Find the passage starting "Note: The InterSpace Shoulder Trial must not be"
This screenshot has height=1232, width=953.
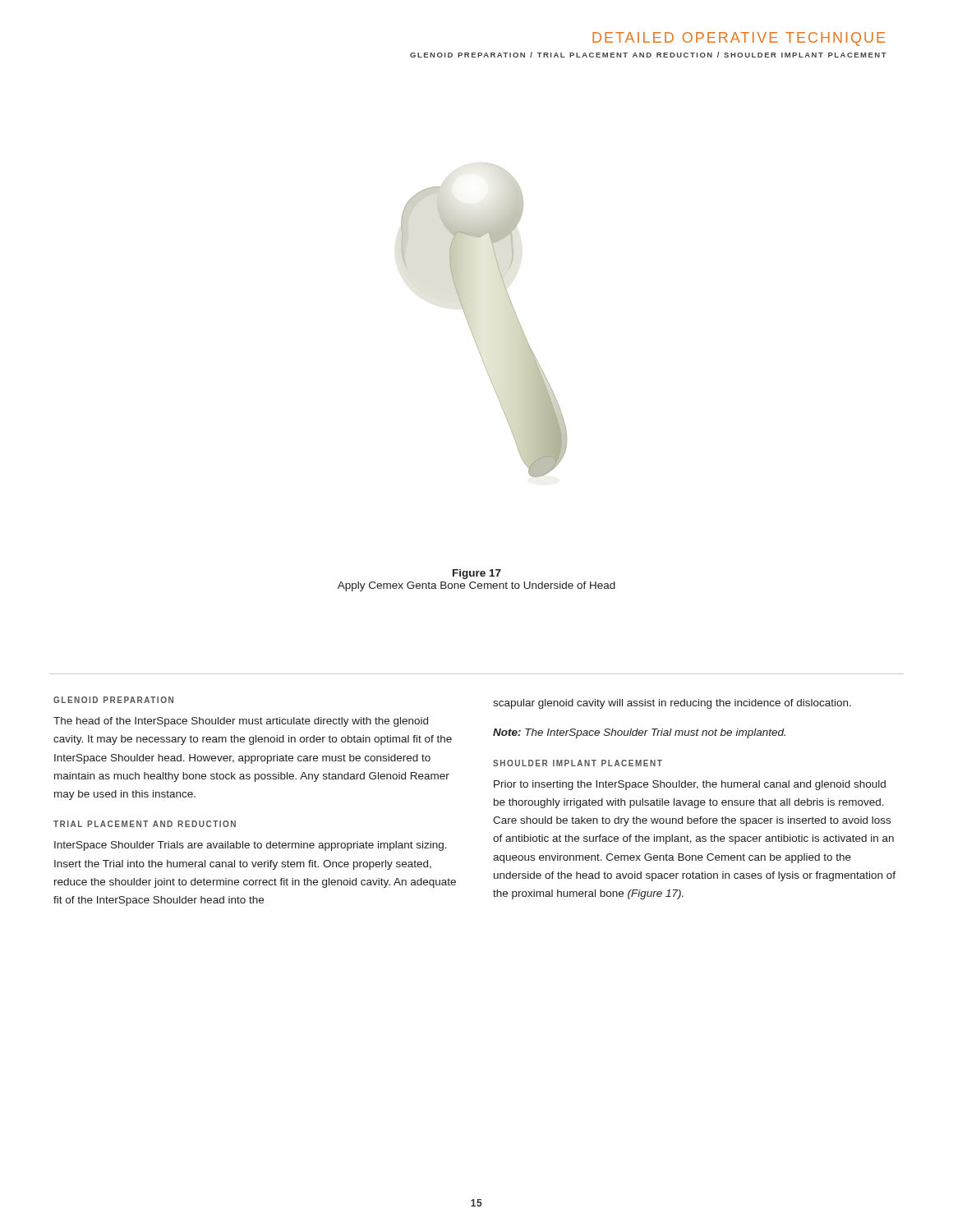click(x=696, y=733)
